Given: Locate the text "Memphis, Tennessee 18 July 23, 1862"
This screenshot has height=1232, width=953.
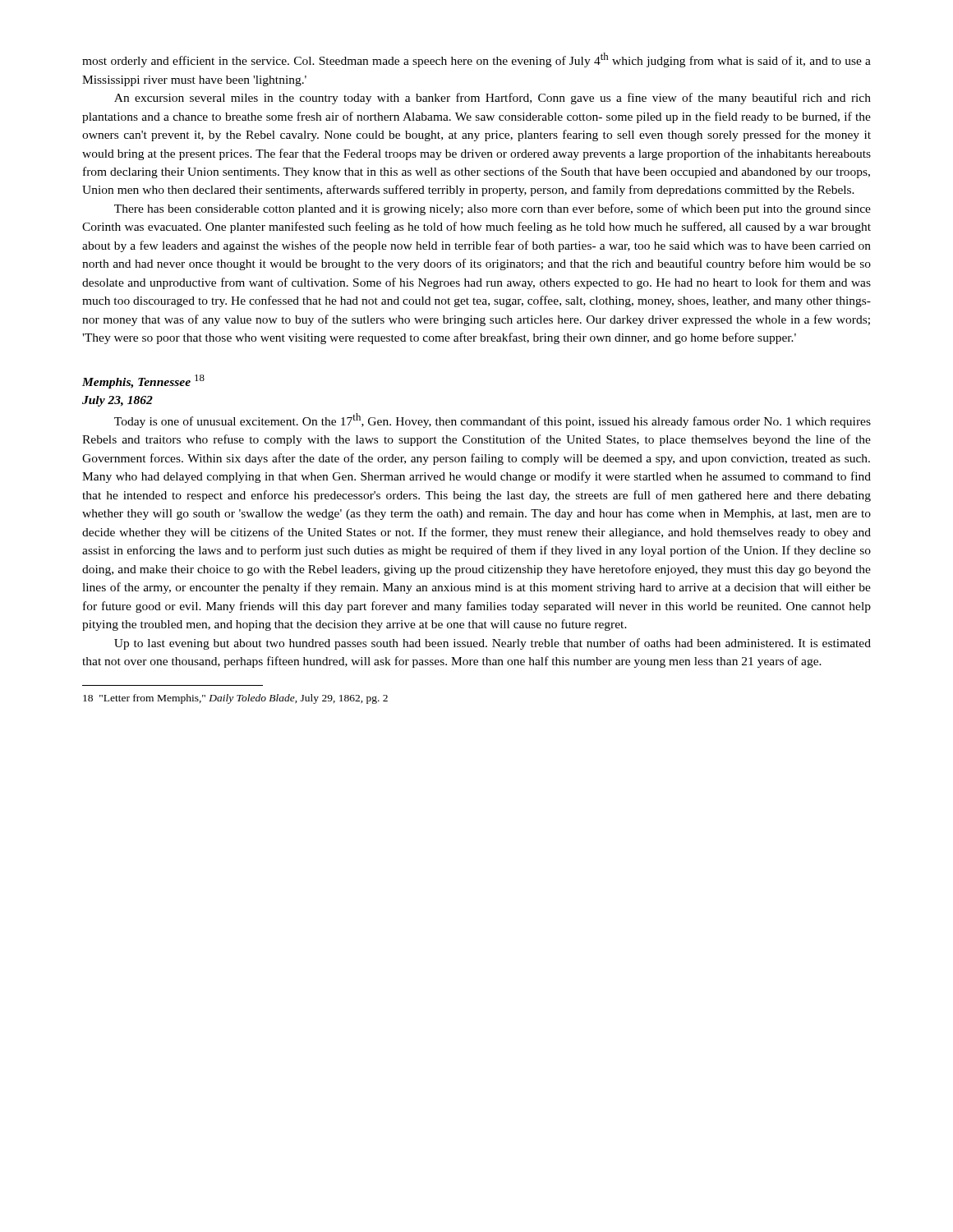Looking at the screenshot, I should pyautogui.click(x=143, y=382).
